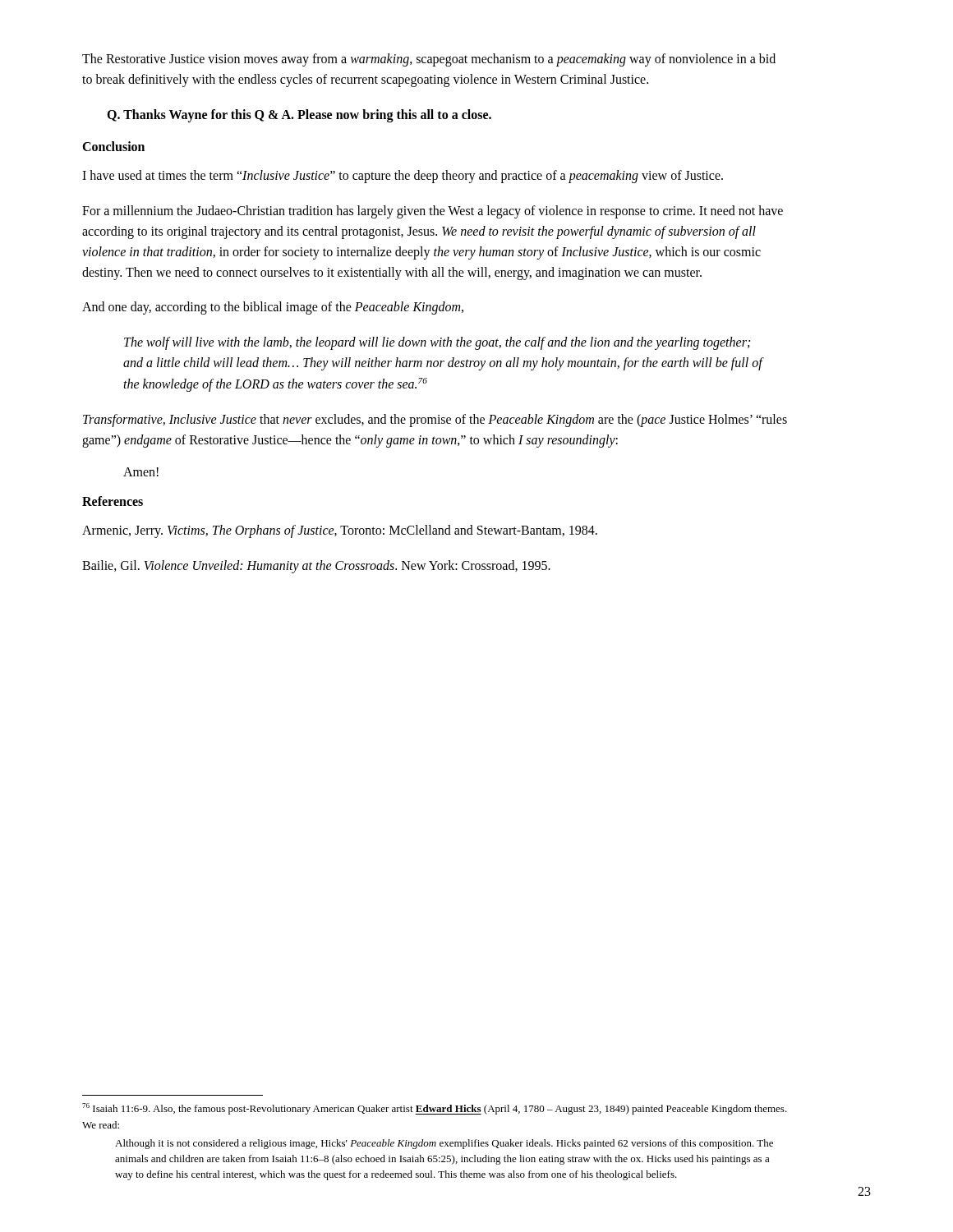The width and height of the screenshot is (953, 1232).
Task: Click on the footnote that says "76 Isaiah 11:6-9. Also, the famous post-Revolutionary"
Action: pos(435,1139)
